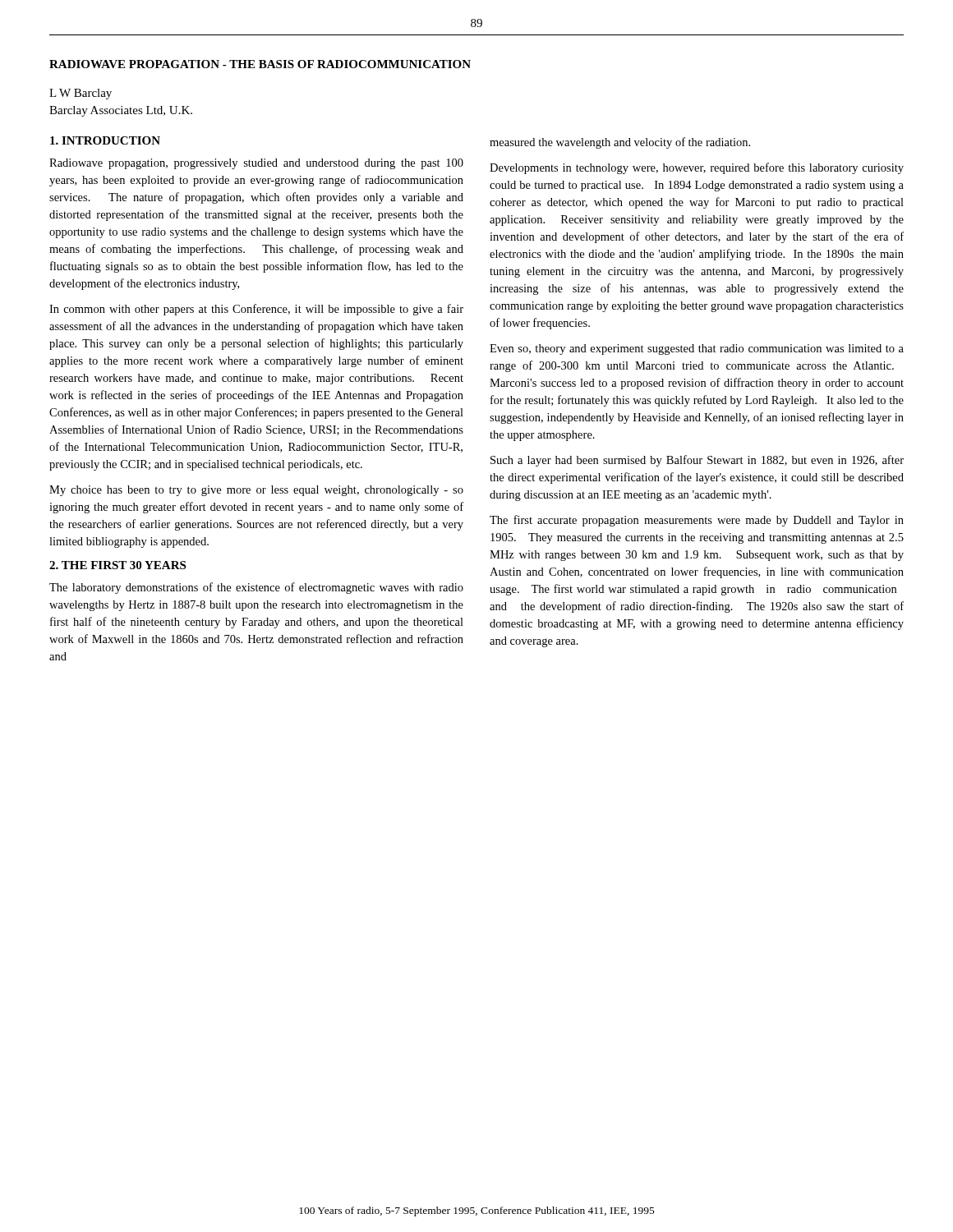Click on the text block that says "In common with other papers at this"
953x1232 pixels.
[x=256, y=387]
